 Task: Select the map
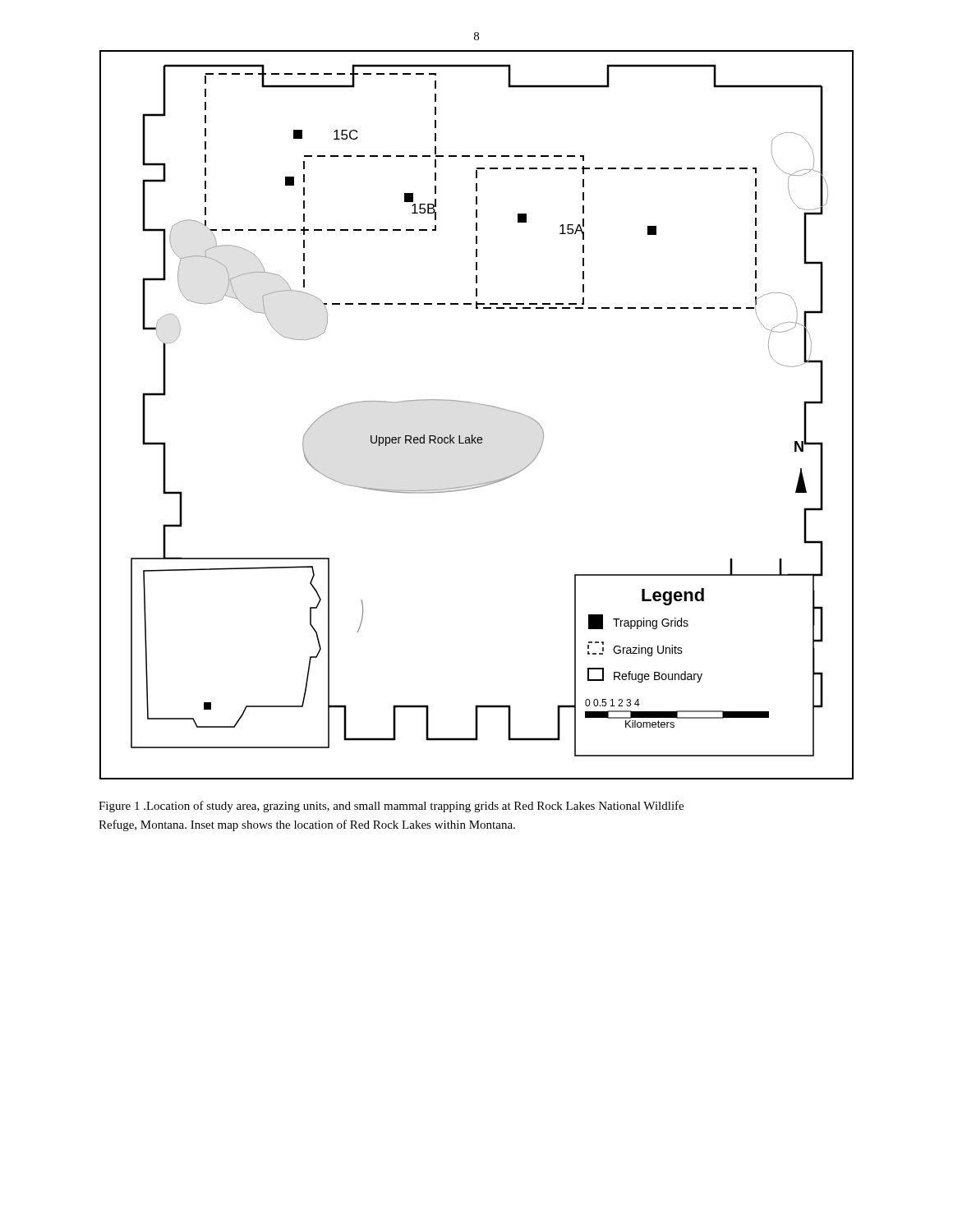coord(476,415)
